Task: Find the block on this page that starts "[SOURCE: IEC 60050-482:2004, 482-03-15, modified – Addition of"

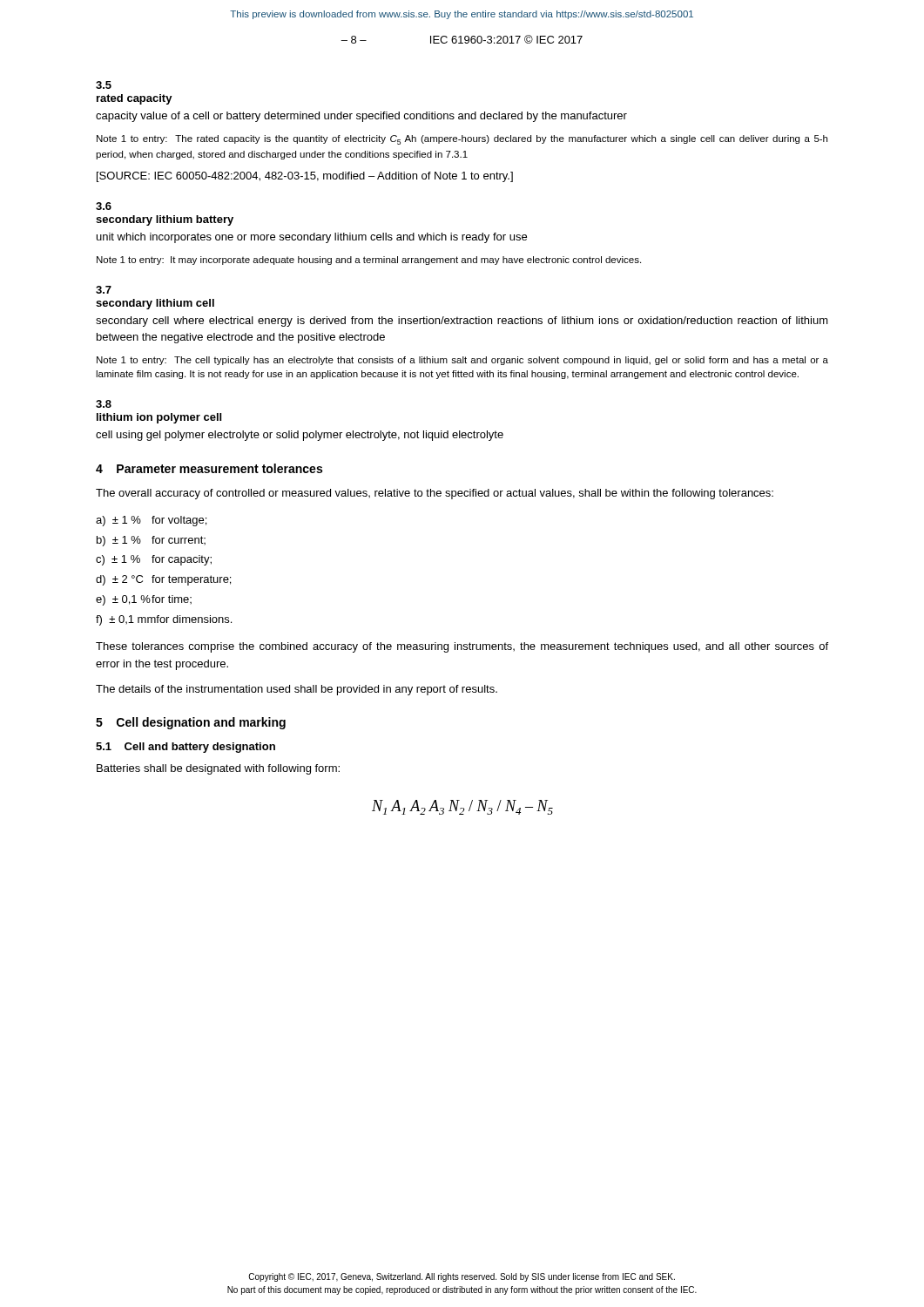Action: (x=305, y=176)
